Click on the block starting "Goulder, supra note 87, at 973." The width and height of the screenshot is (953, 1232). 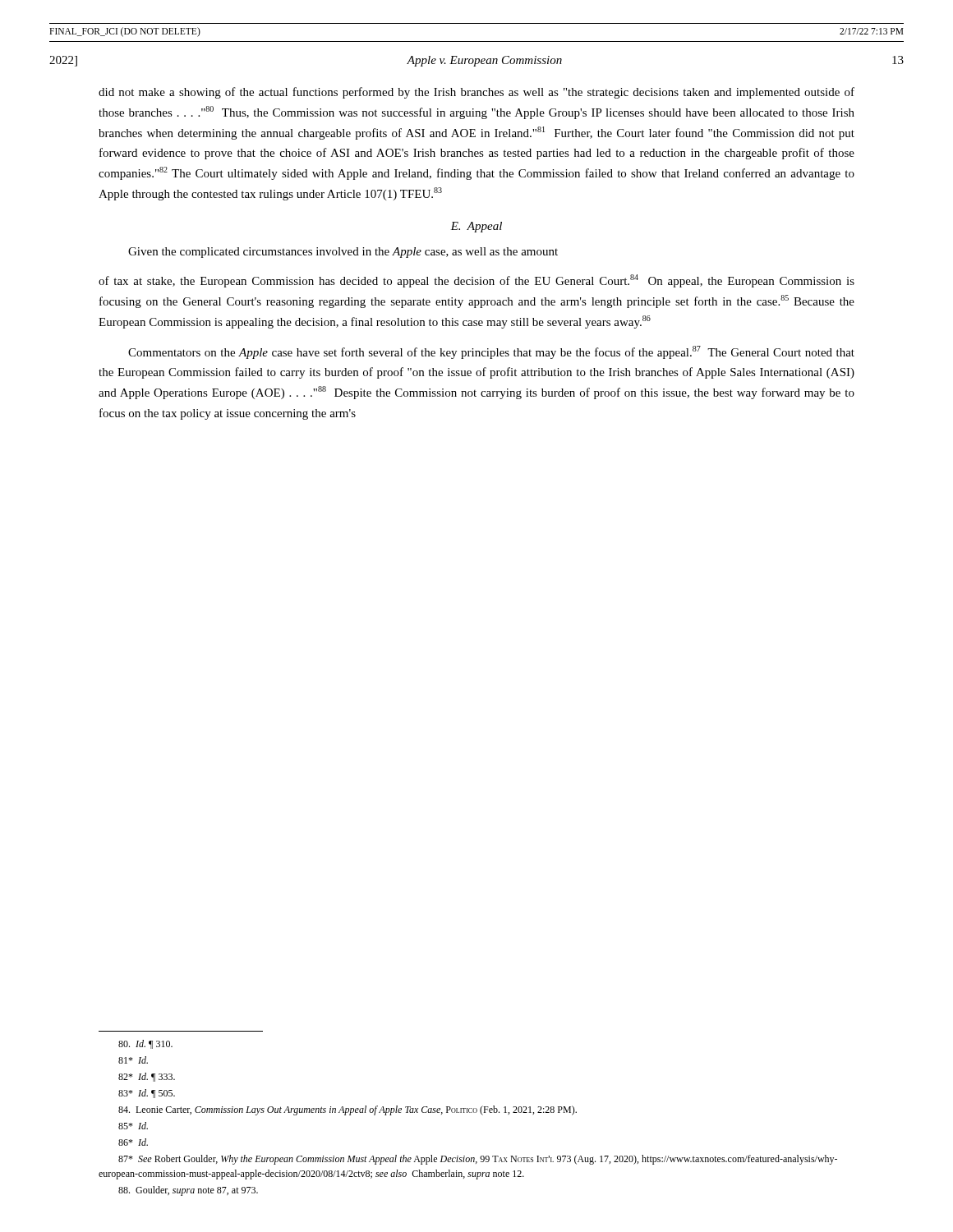pyautogui.click(x=178, y=1190)
